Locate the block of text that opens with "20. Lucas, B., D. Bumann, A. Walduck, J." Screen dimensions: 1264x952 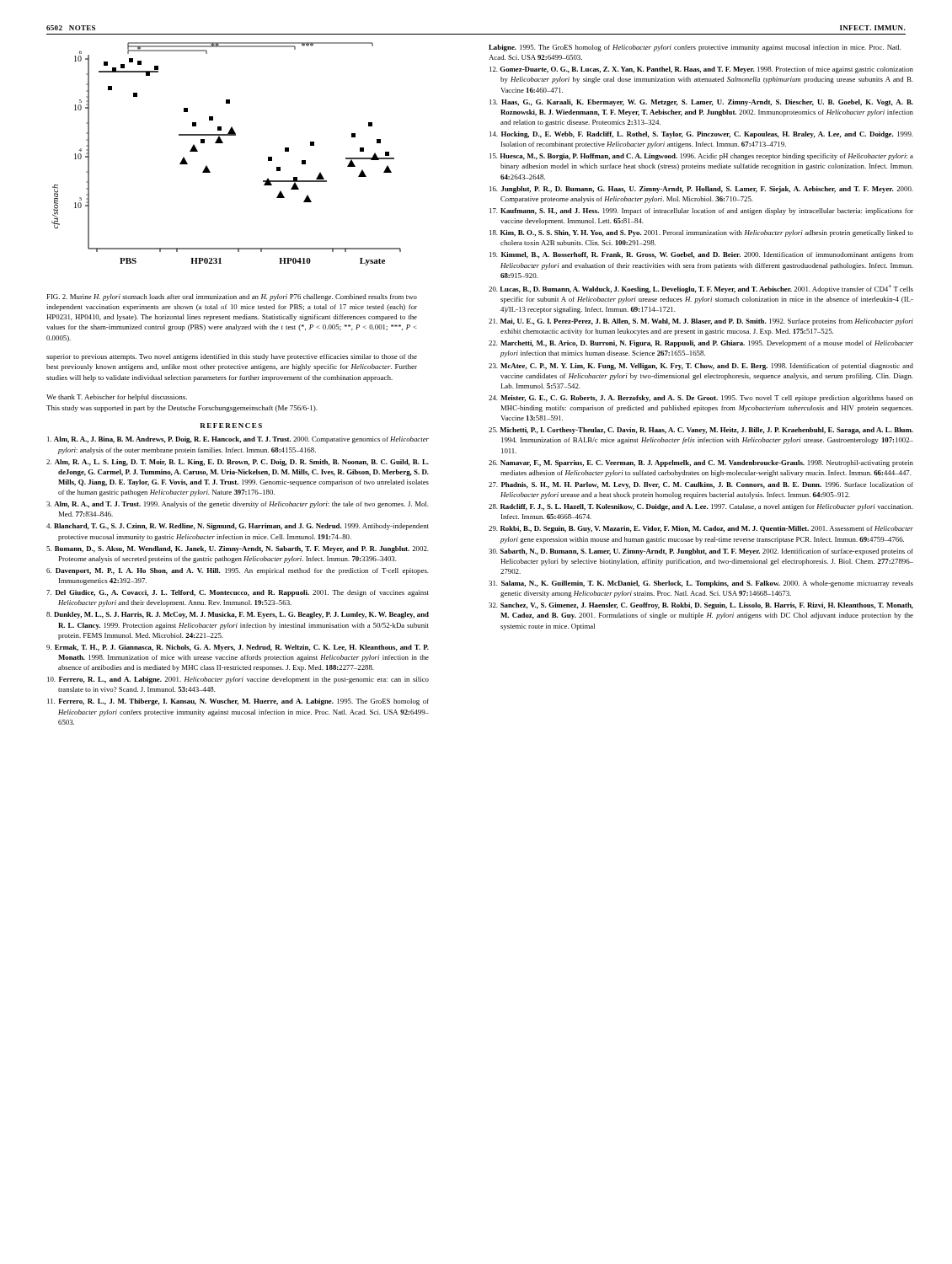[701, 298]
